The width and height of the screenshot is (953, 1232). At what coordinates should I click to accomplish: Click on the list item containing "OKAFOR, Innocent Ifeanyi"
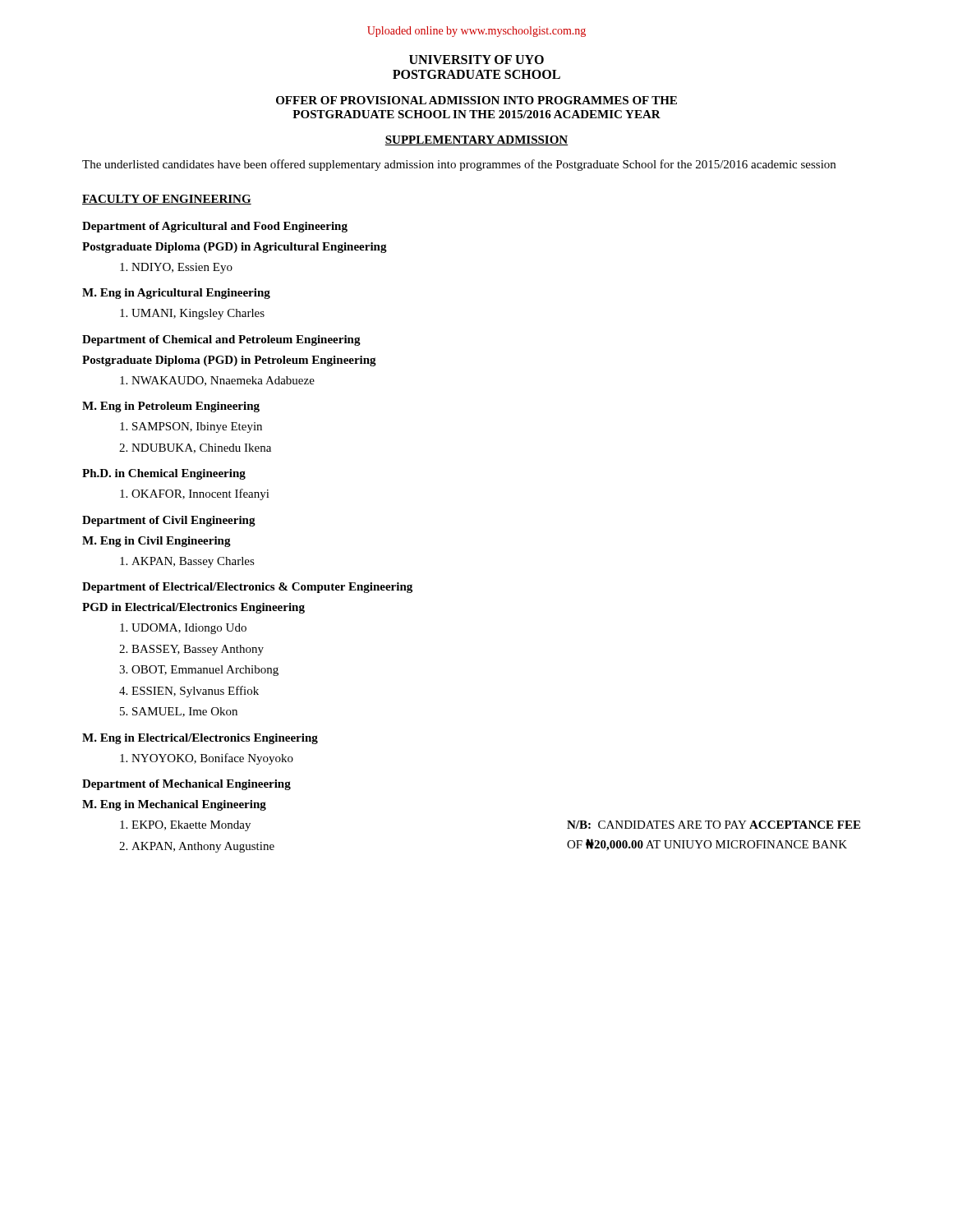(195, 494)
